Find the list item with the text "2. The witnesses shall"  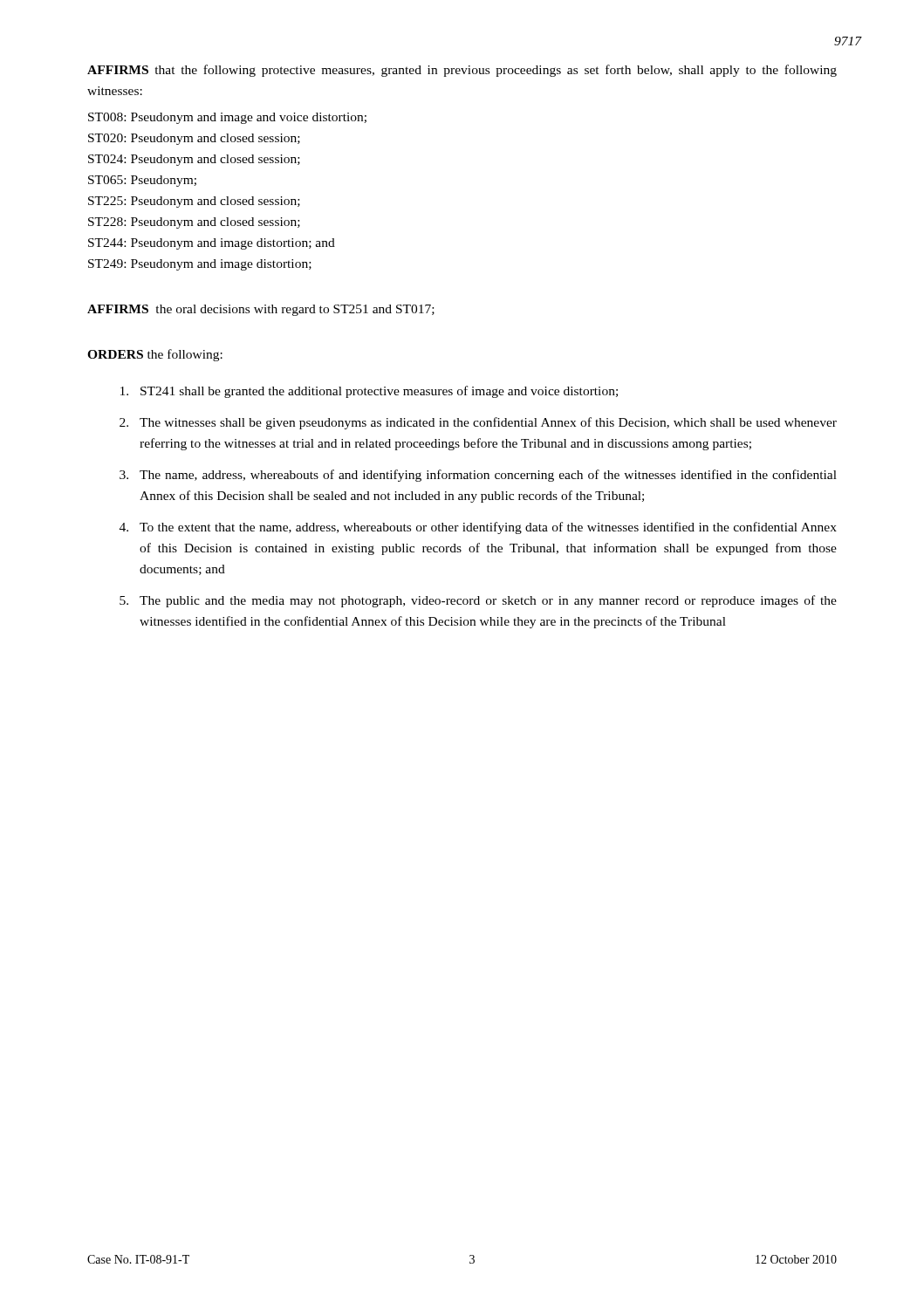pos(462,433)
